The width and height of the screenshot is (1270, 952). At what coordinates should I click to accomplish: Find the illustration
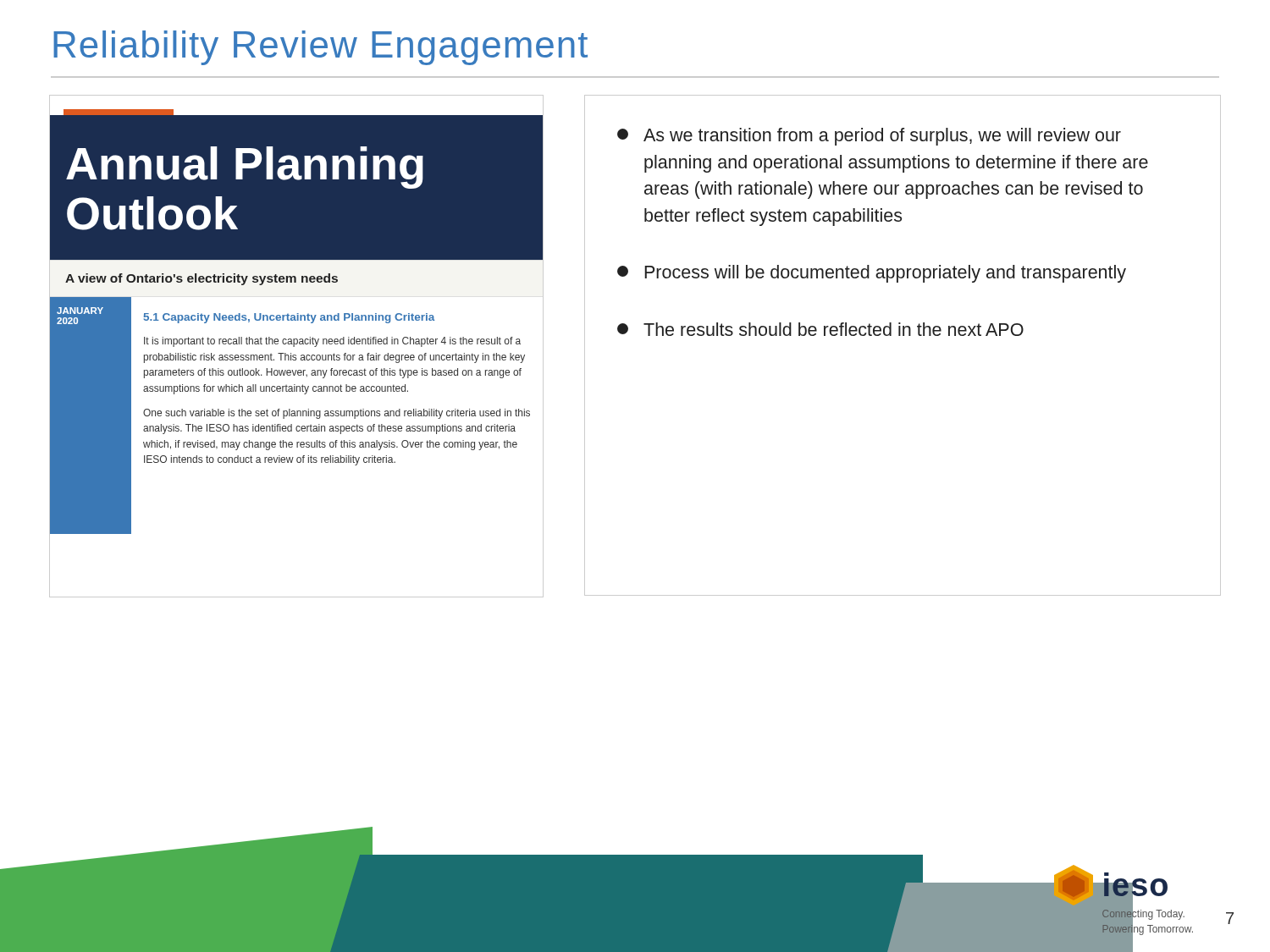296,346
